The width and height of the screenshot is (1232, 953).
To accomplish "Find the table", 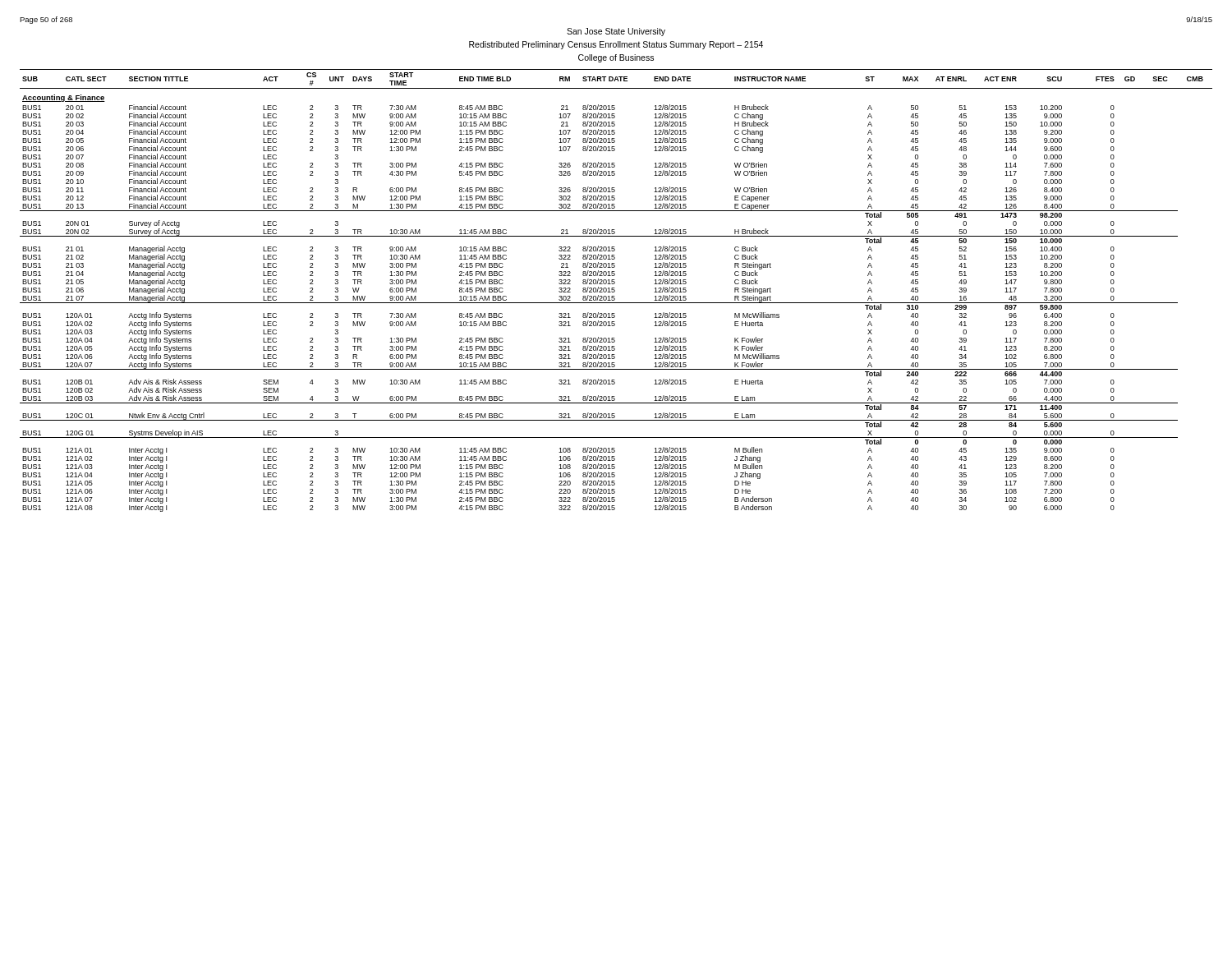I will tap(616, 291).
